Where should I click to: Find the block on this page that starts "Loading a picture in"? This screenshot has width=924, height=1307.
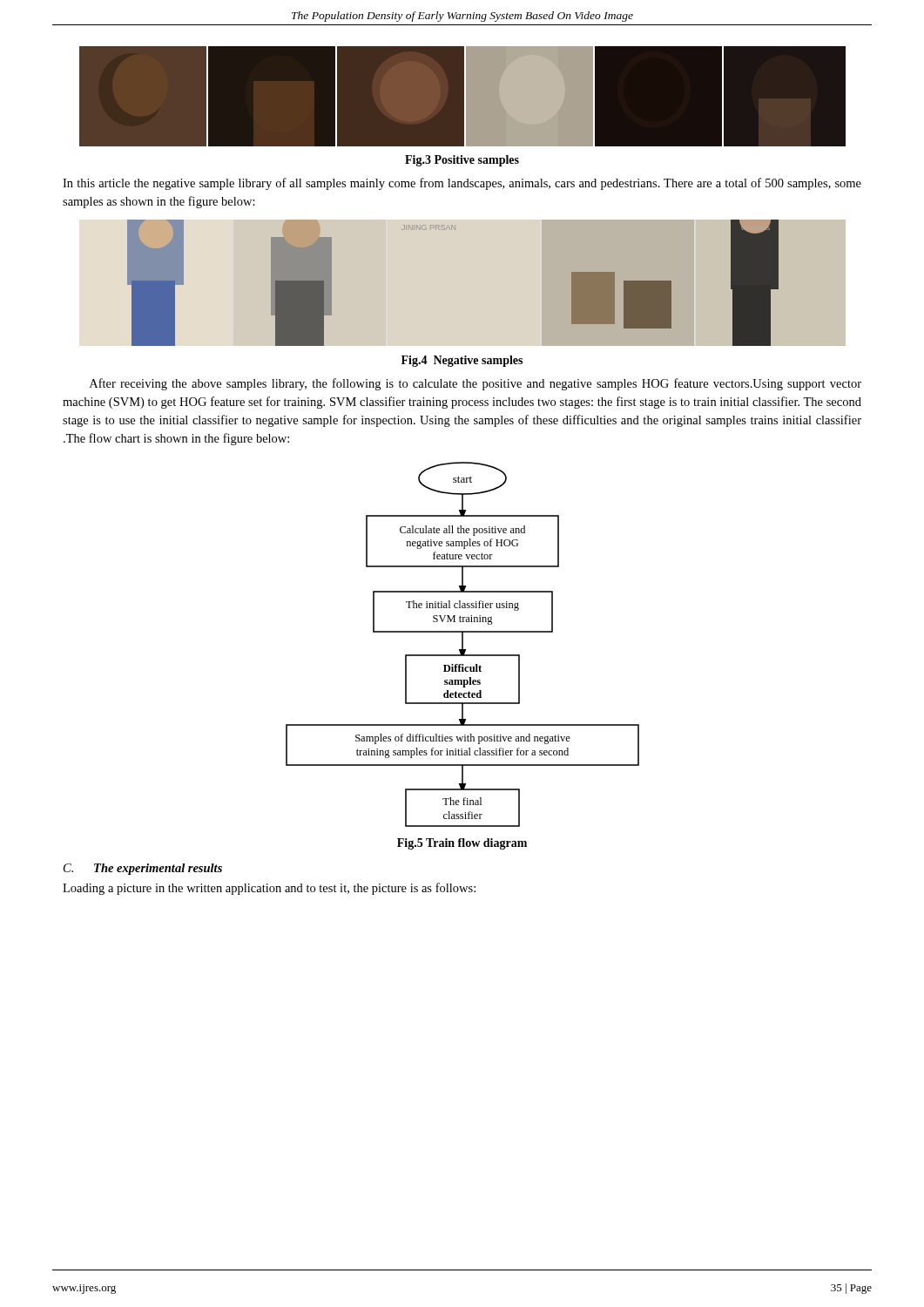(270, 888)
